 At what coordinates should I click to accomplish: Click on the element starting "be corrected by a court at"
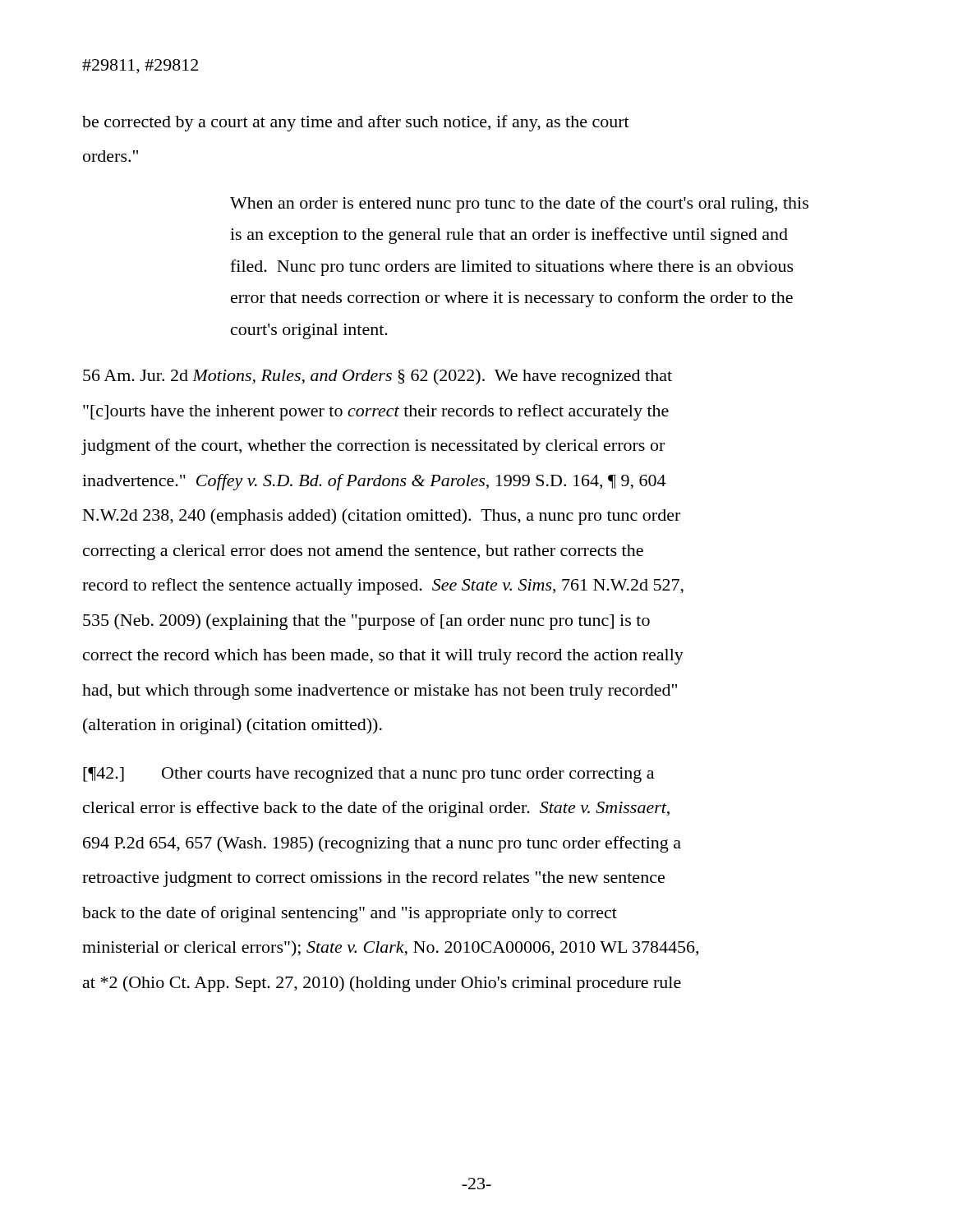(x=356, y=123)
